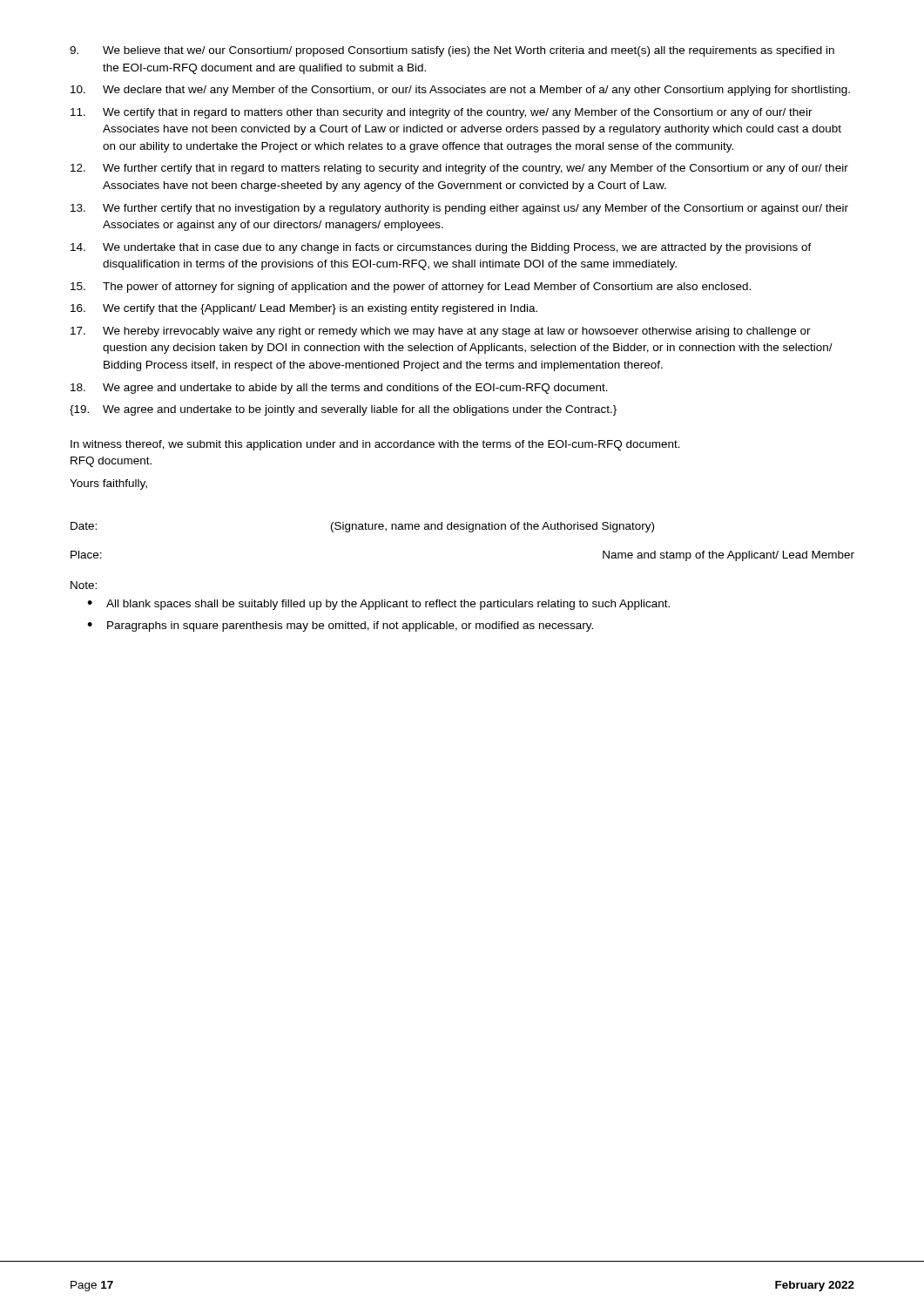The image size is (924, 1307).
Task: Locate the block of text that opens with "Note: • All blank spaces shall"
Action: 462,607
